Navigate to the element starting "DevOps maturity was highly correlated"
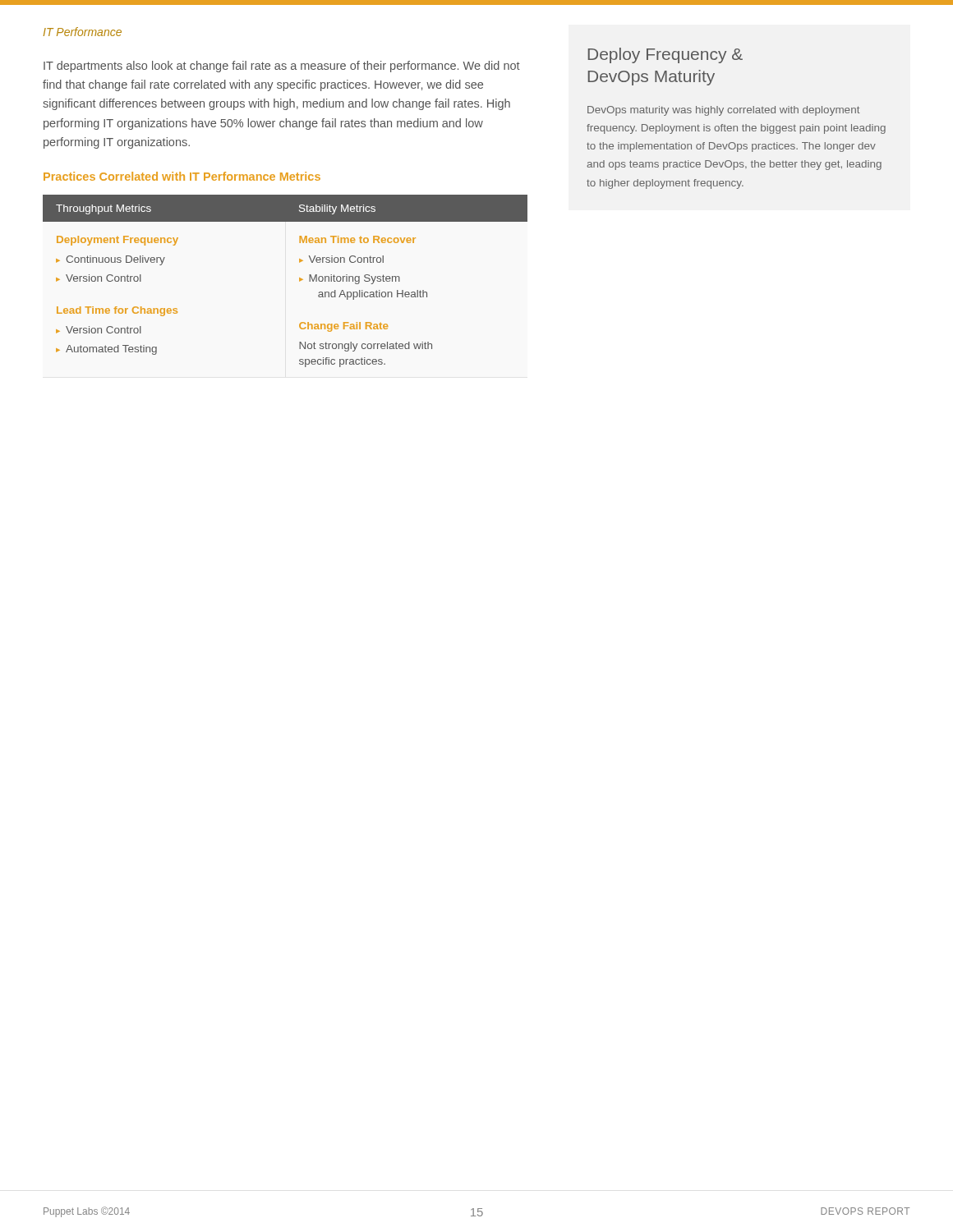 pyautogui.click(x=736, y=146)
